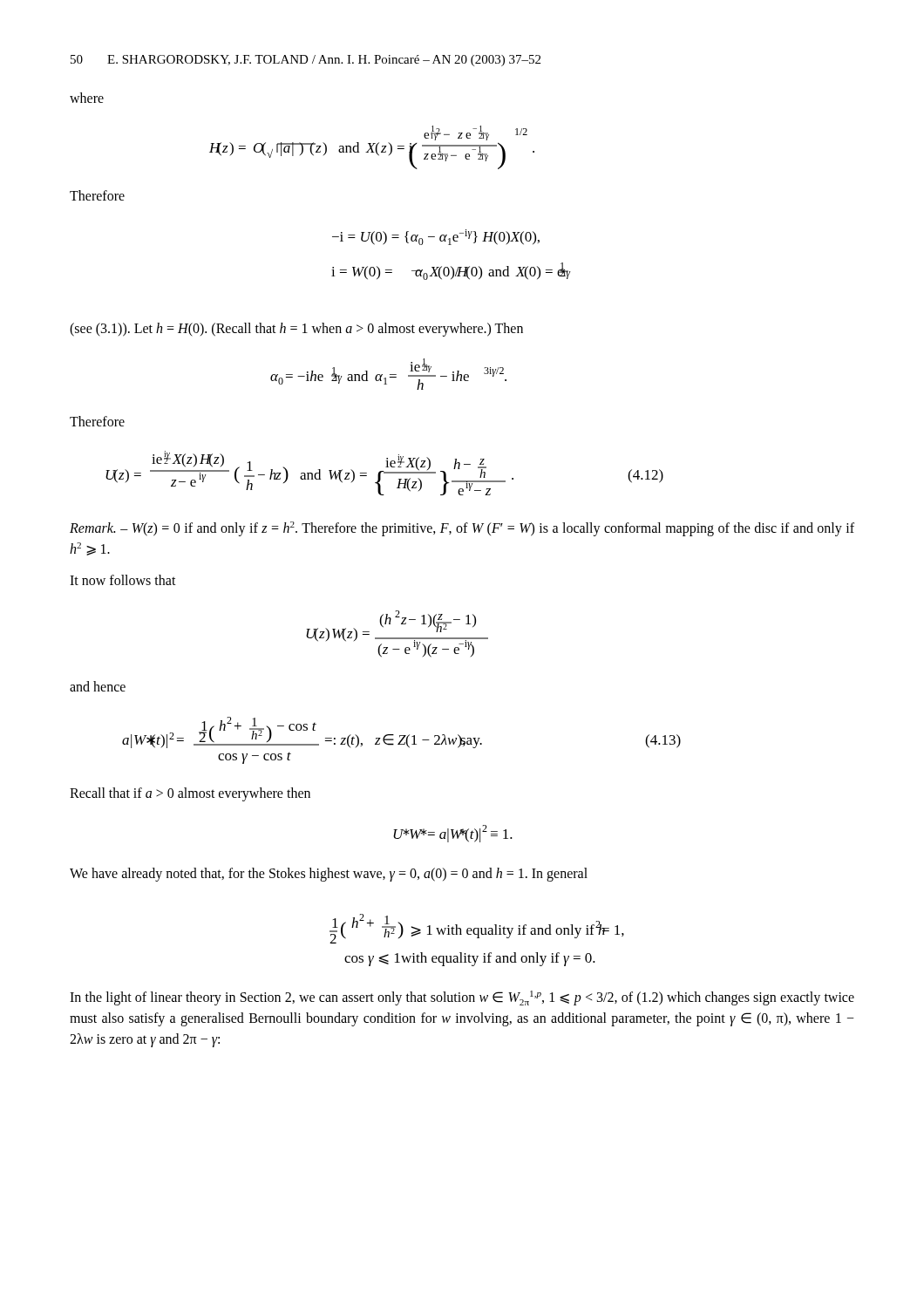Point to the passage starting "H ( z"
The width and height of the screenshot is (924, 1308).
462,146
